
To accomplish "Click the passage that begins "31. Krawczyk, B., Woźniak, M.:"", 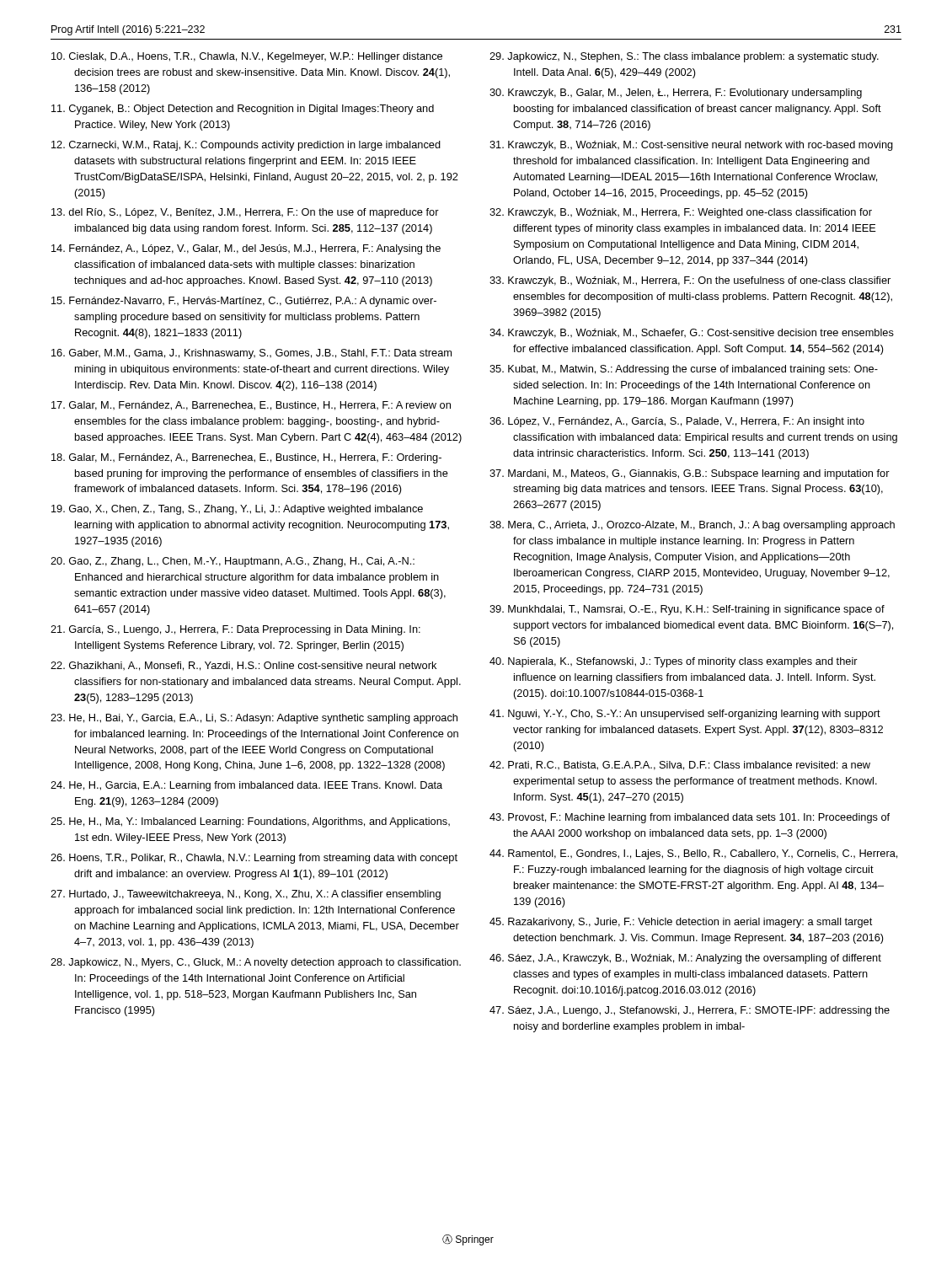I will (691, 168).
